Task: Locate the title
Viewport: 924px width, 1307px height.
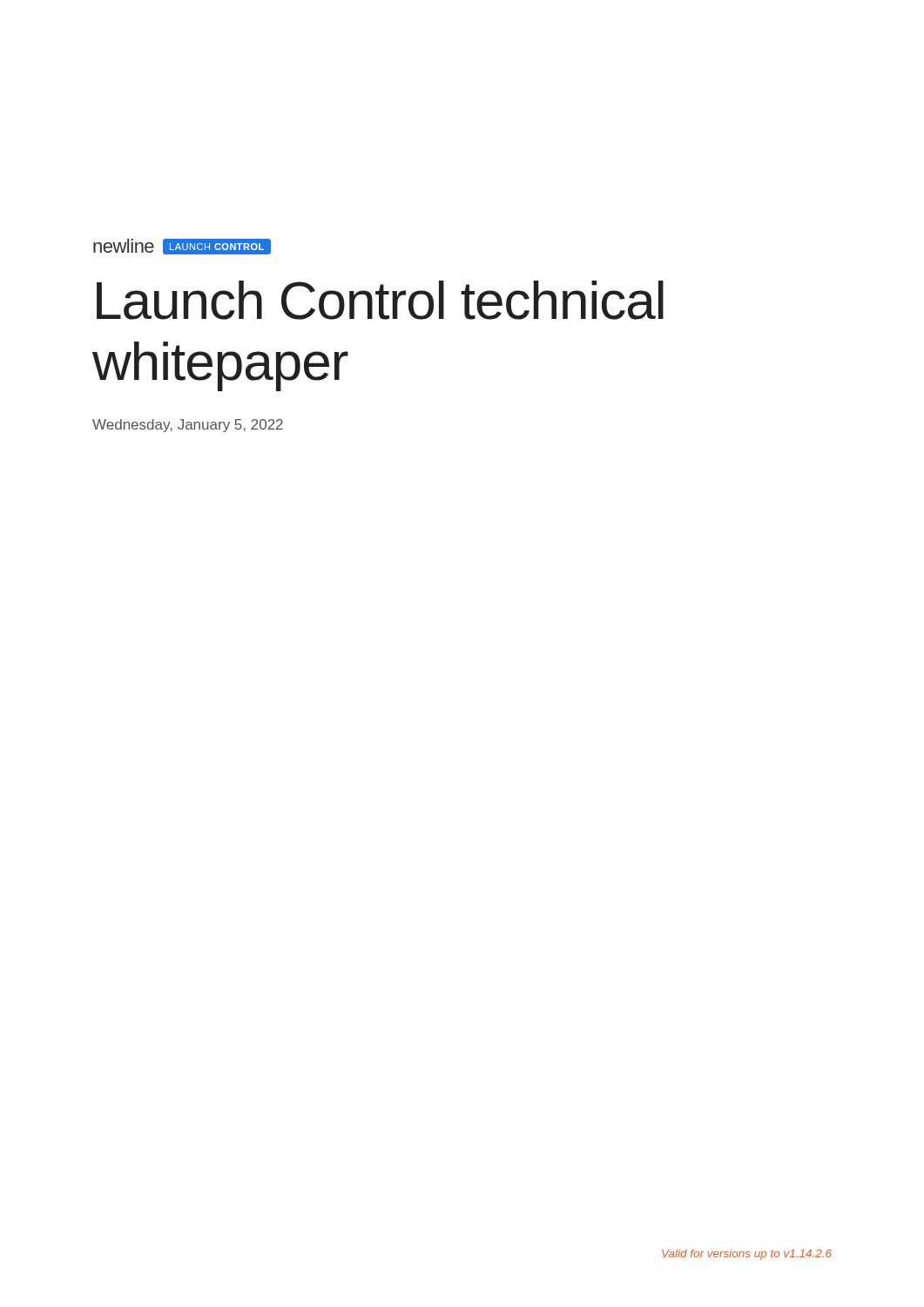Action: coord(379,331)
